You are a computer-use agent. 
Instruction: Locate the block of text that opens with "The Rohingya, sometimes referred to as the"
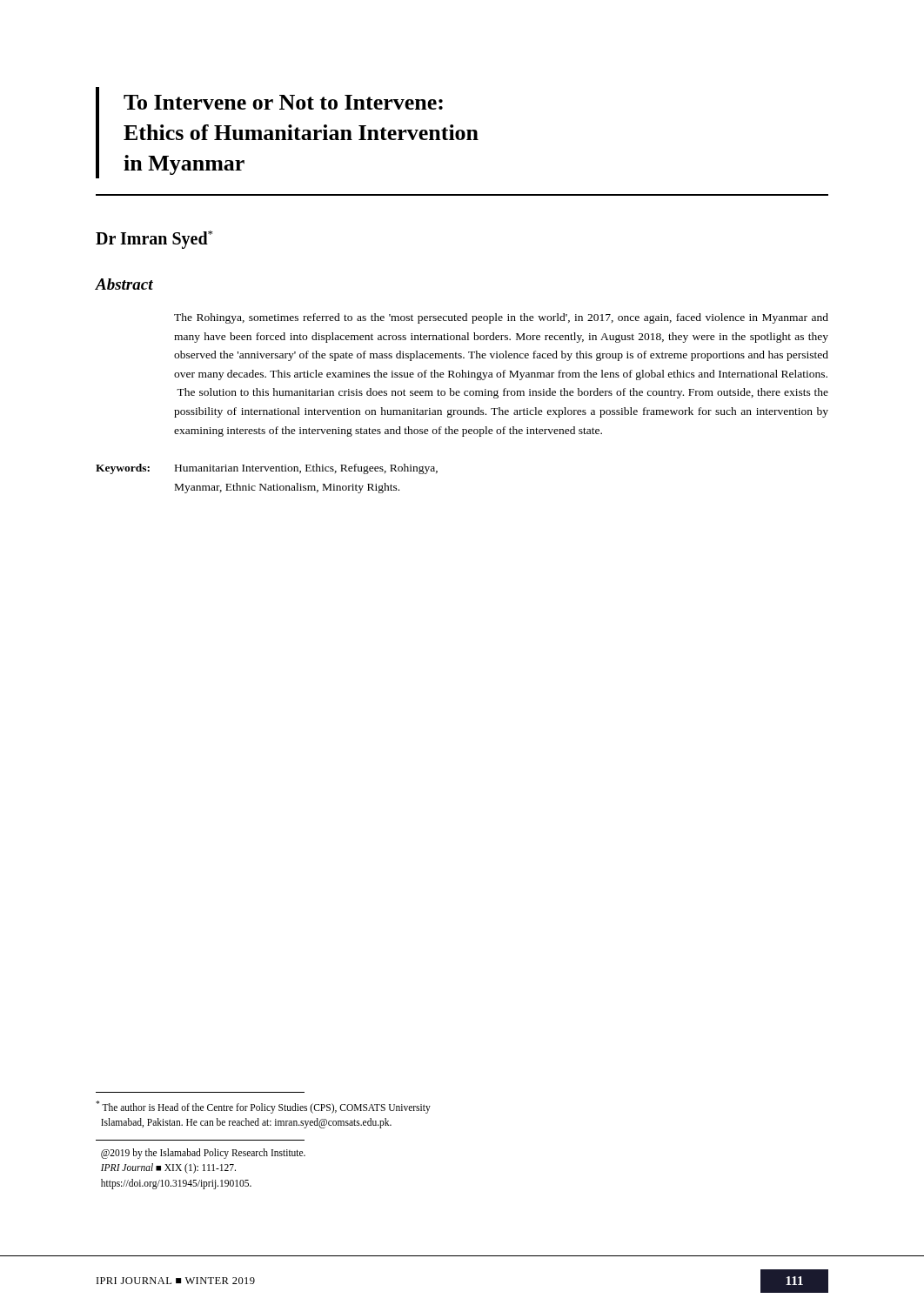pos(501,373)
